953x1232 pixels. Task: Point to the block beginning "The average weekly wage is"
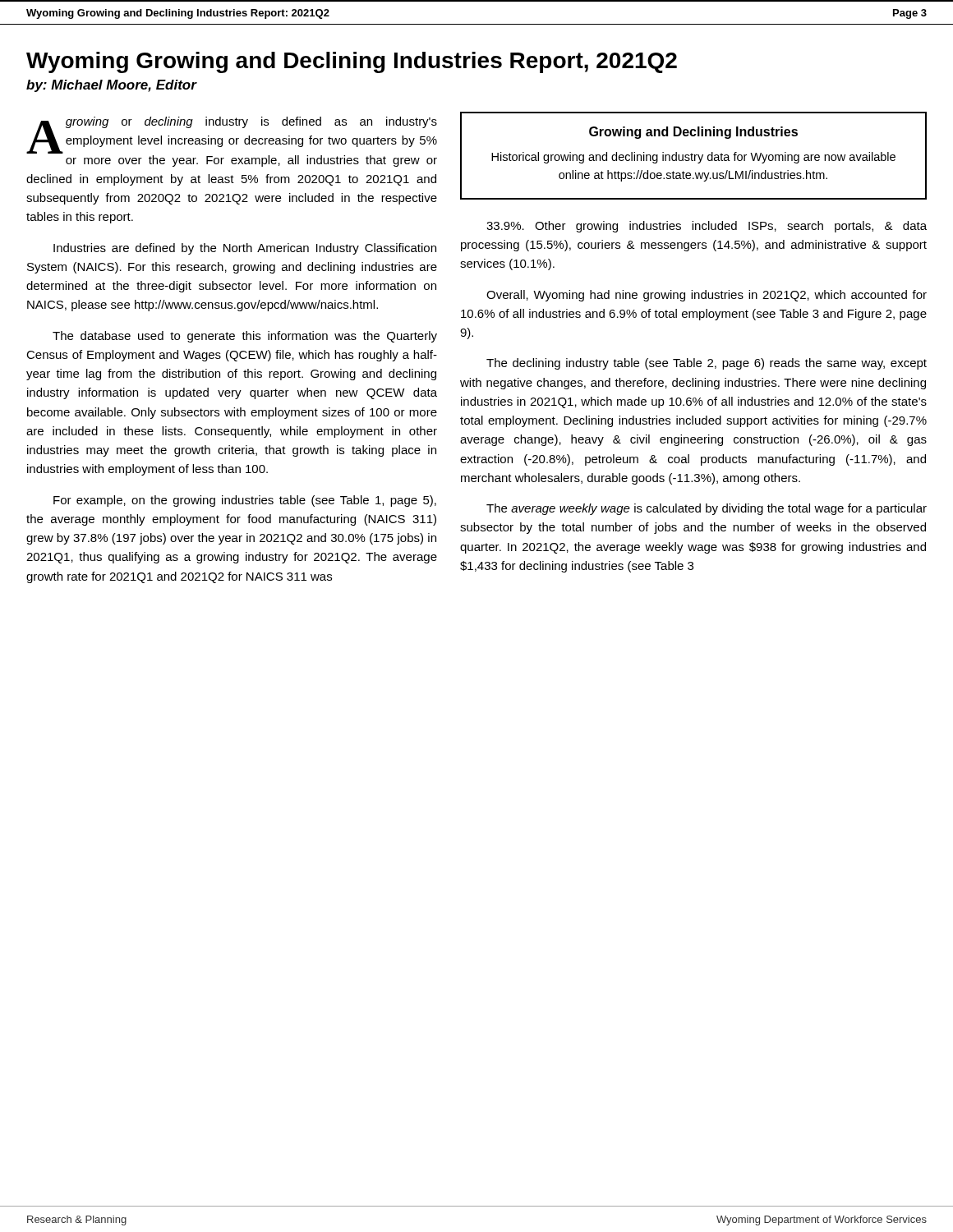[693, 537]
